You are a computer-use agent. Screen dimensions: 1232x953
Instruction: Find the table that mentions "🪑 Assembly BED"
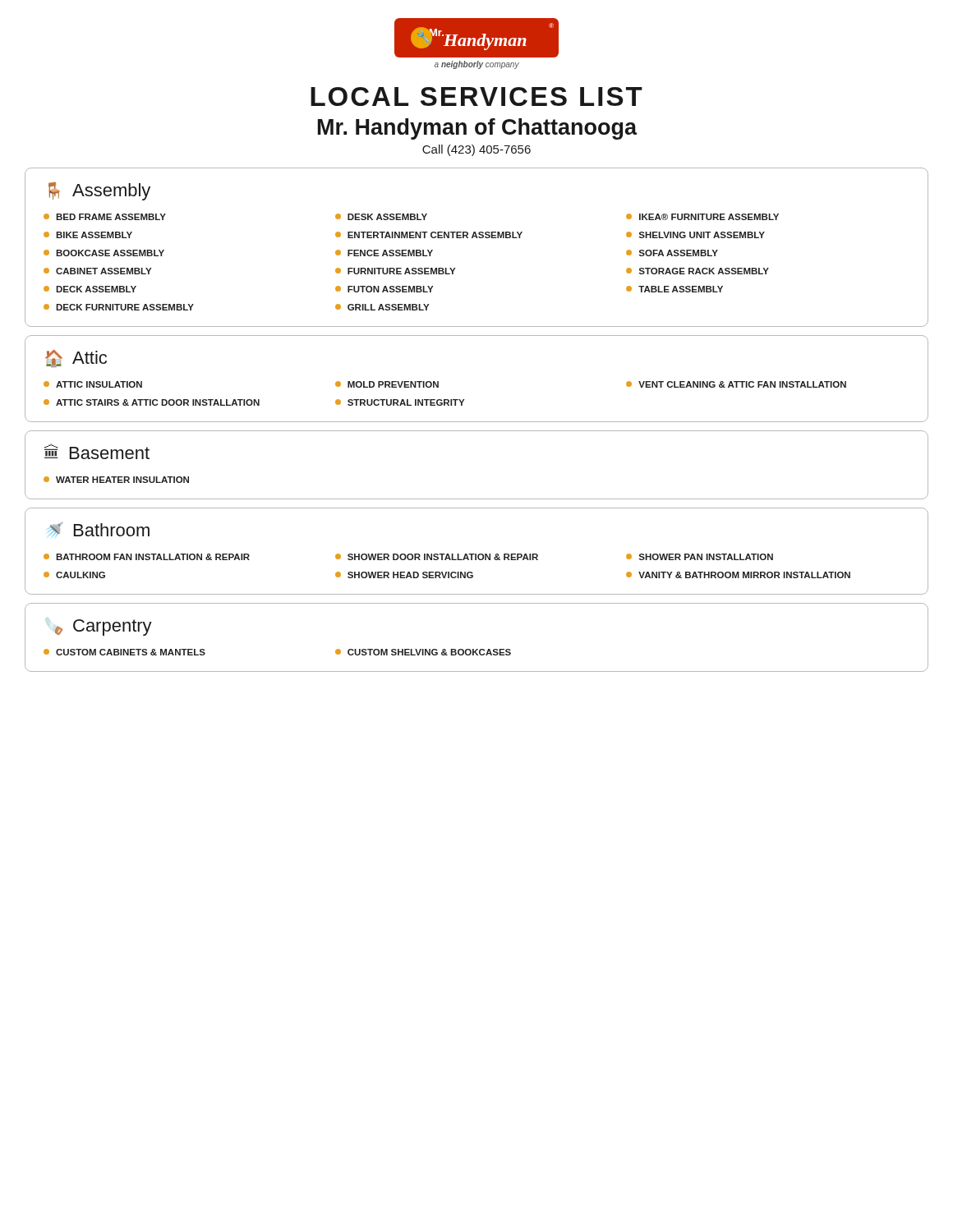476,247
